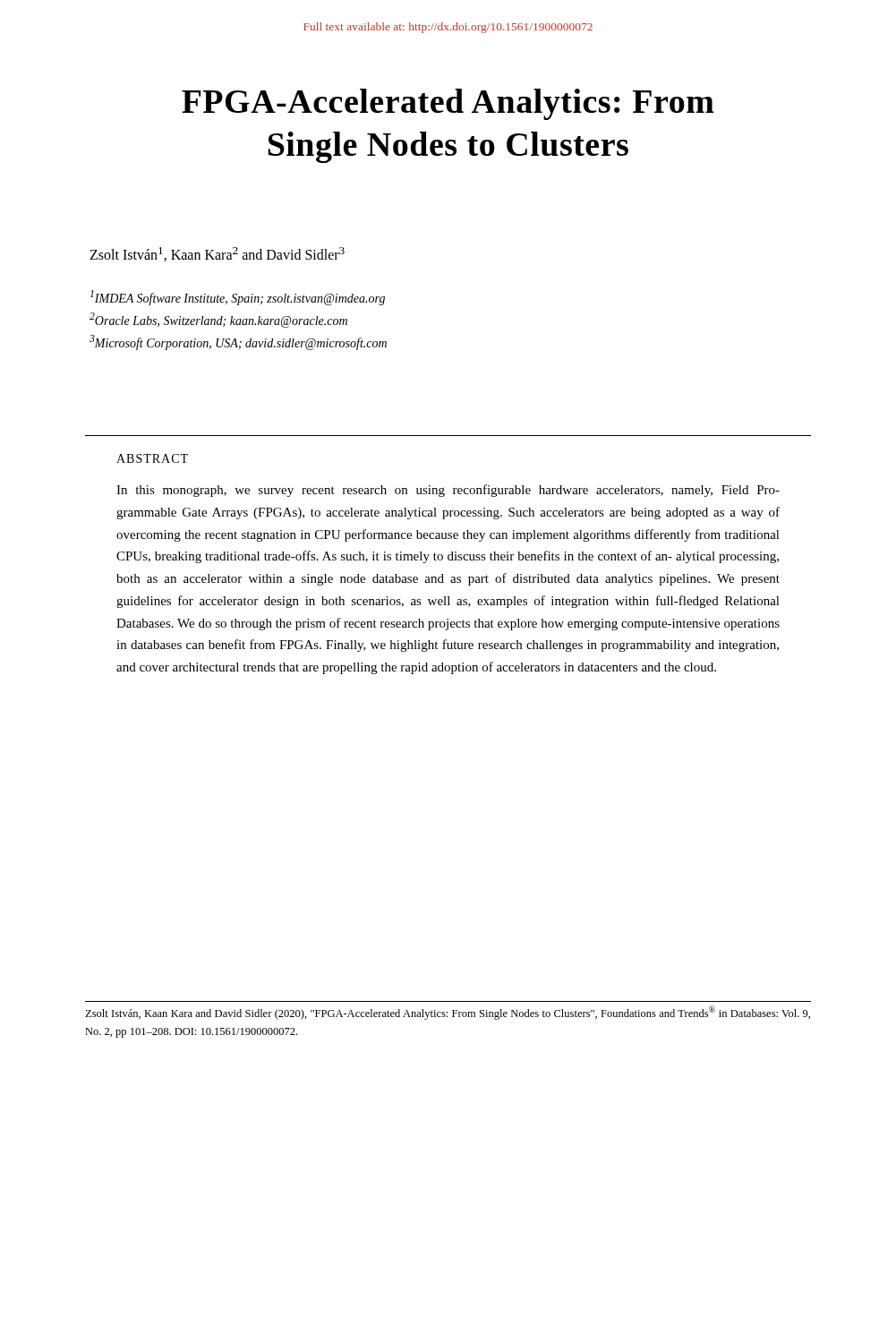Locate the block of text that opens with "In this monograph, we survey"
896x1343 pixels.
pyautogui.click(x=448, y=578)
